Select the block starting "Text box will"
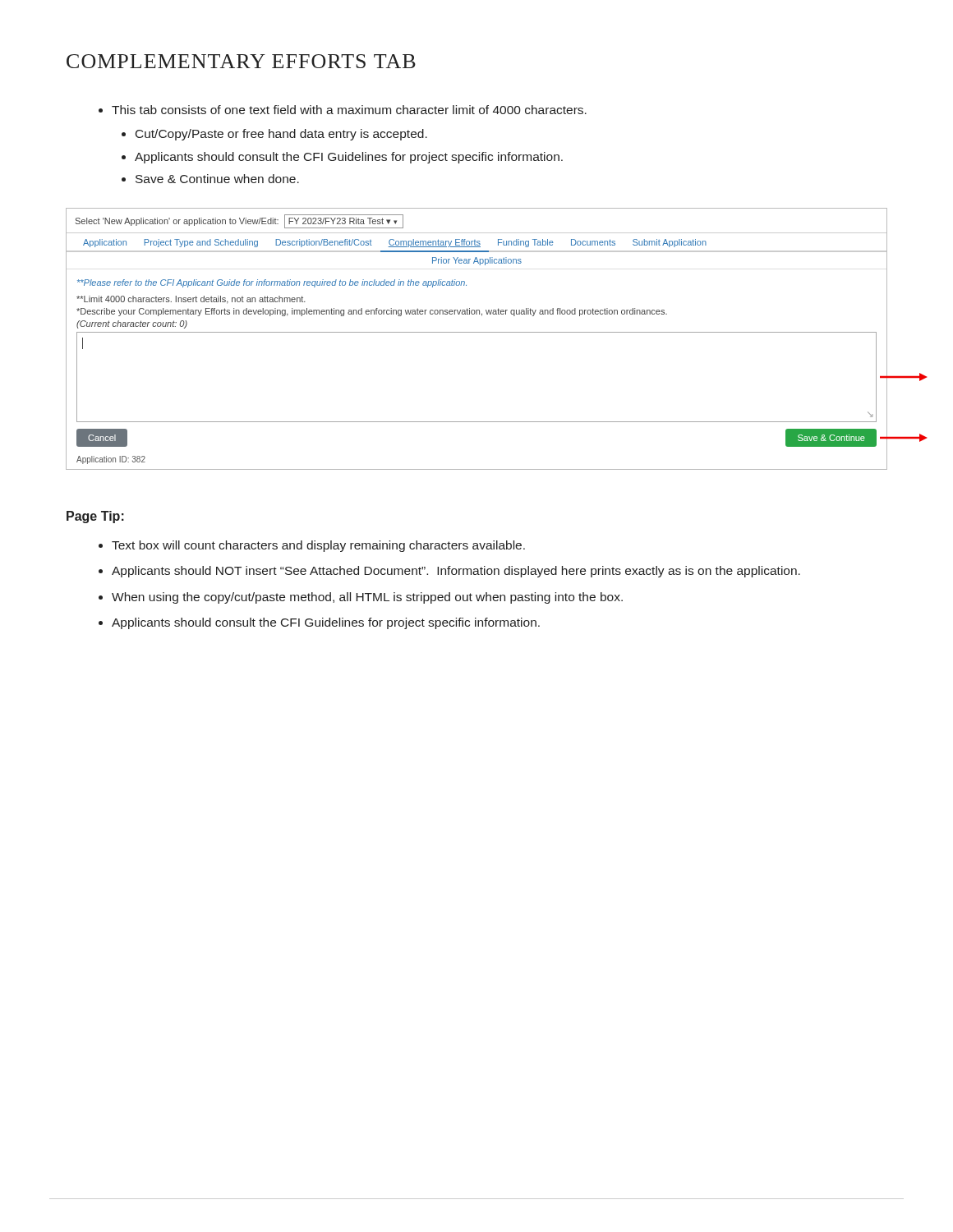Viewport: 953px width, 1232px height. click(485, 584)
